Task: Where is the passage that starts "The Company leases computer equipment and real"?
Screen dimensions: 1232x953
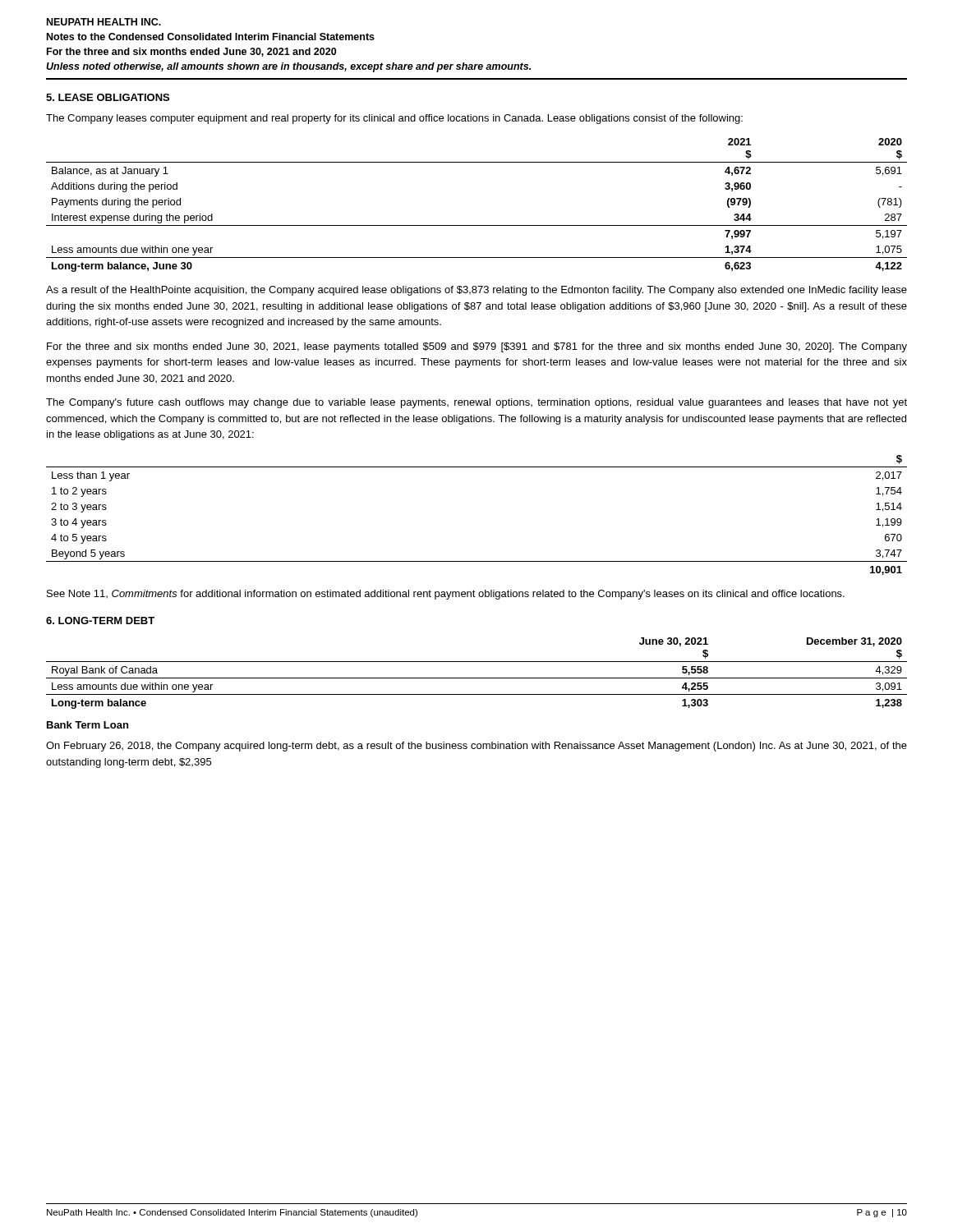Action: [395, 117]
